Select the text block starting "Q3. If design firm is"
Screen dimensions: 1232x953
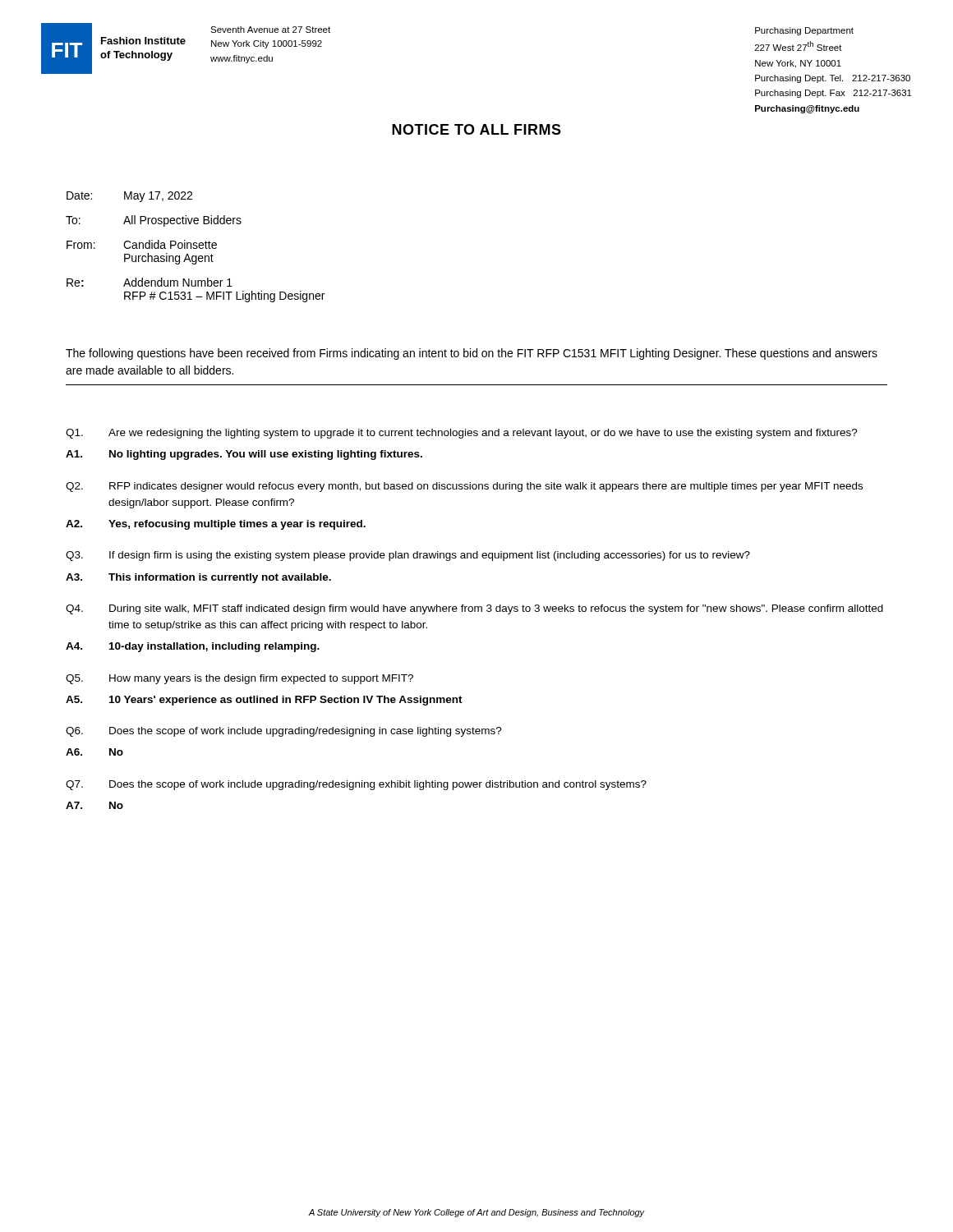(x=476, y=556)
